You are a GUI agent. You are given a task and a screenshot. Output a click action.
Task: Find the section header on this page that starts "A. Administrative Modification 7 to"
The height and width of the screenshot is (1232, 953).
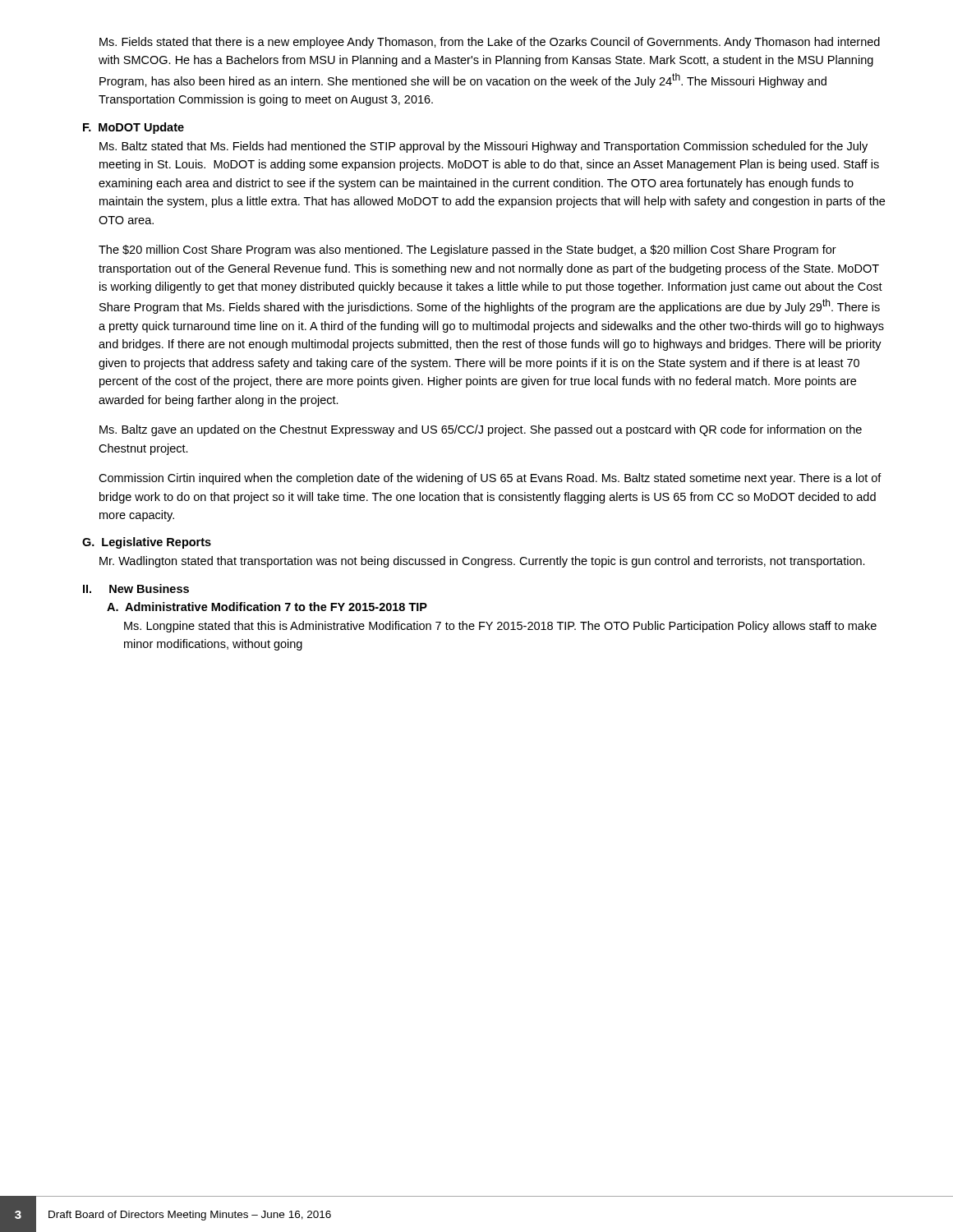[267, 607]
